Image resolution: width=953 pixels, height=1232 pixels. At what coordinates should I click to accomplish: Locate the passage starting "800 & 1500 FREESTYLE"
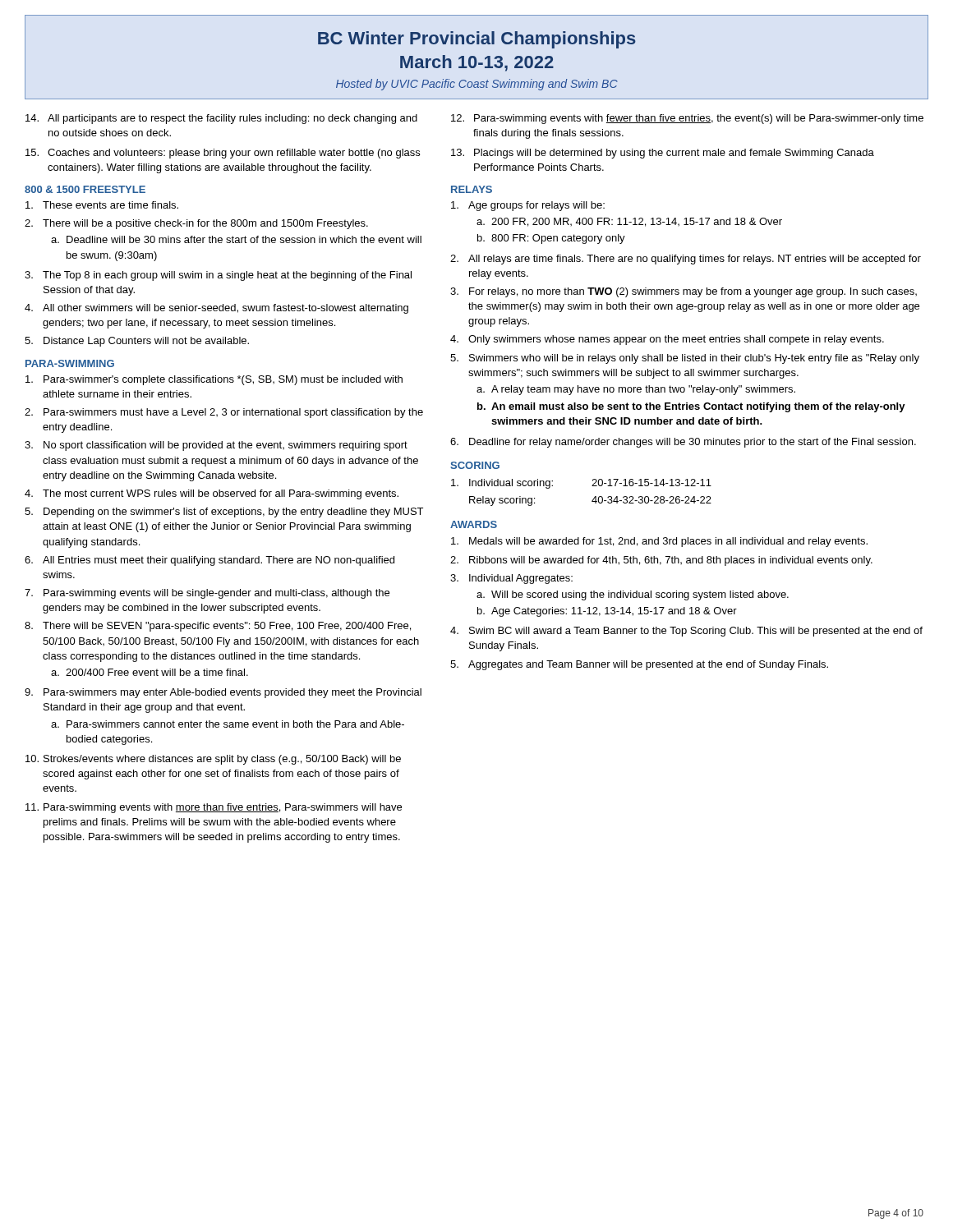pos(85,189)
